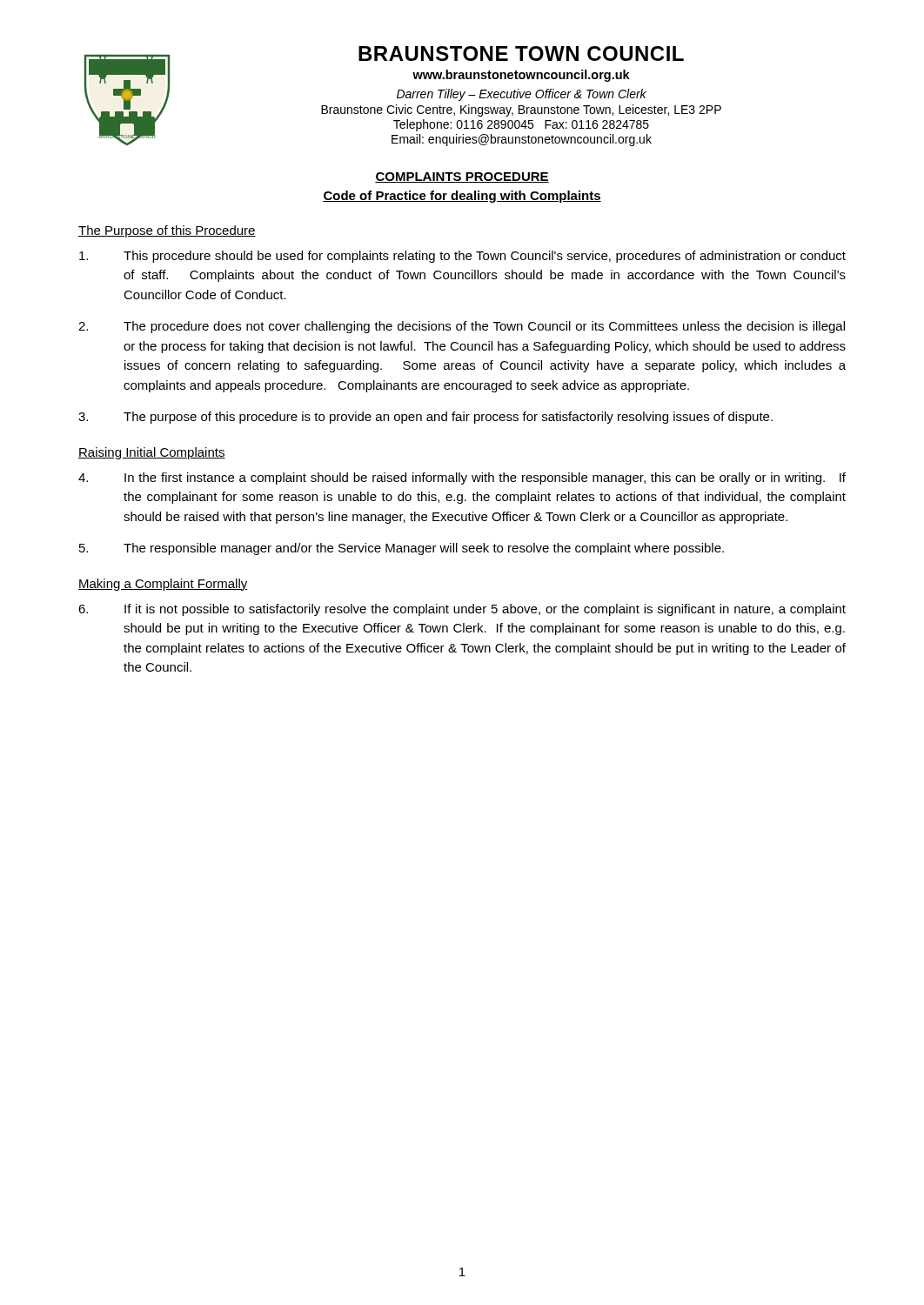Point to the block starting "The Purpose of"
924x1305 pixels.
[x=167, y=230]
